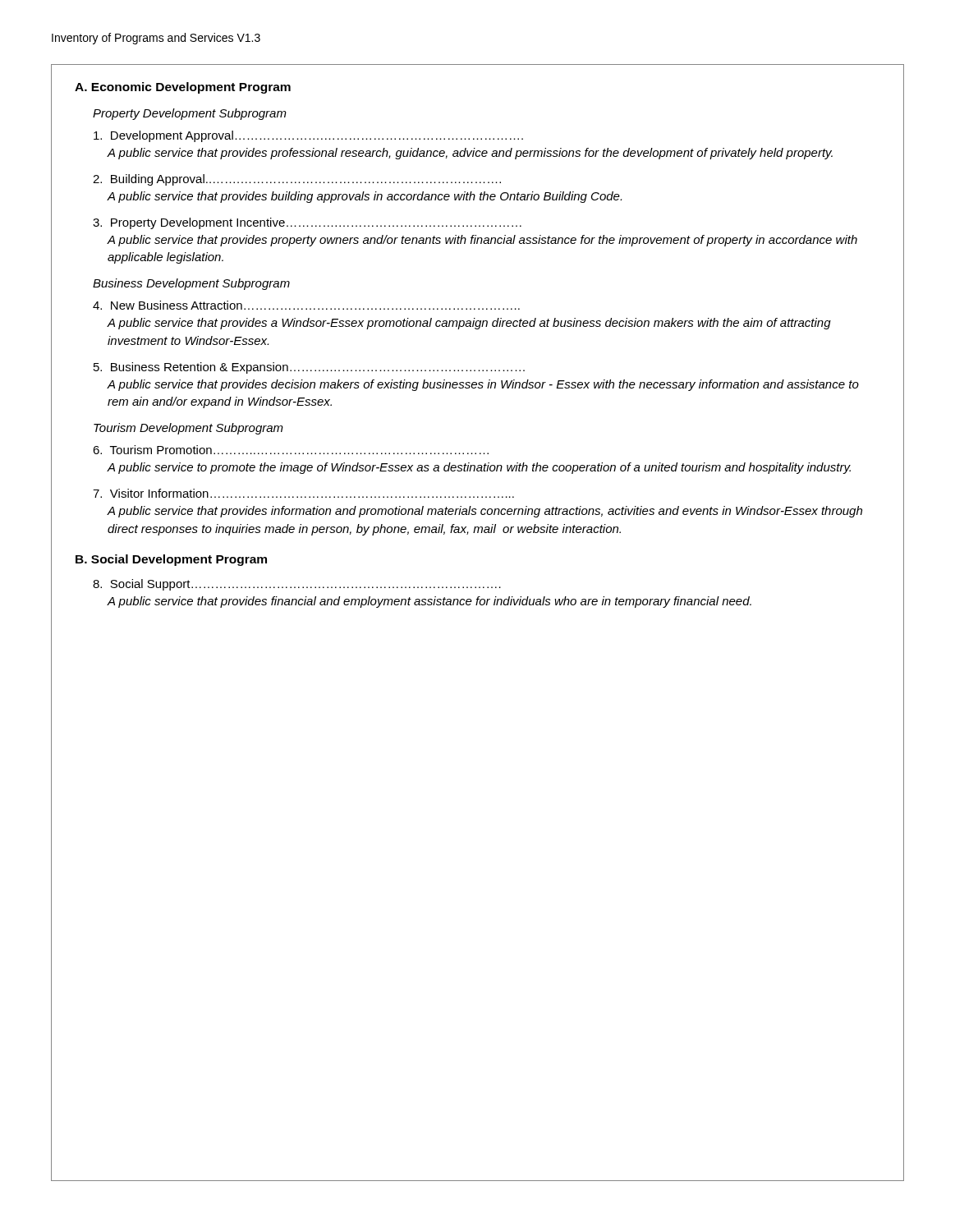This screenshot has height=1232, width=955.
Task: Navigate to the text starting "5. Business Retention & Expansion……….………………………………………… A"
Action: [x=487, y=385]
